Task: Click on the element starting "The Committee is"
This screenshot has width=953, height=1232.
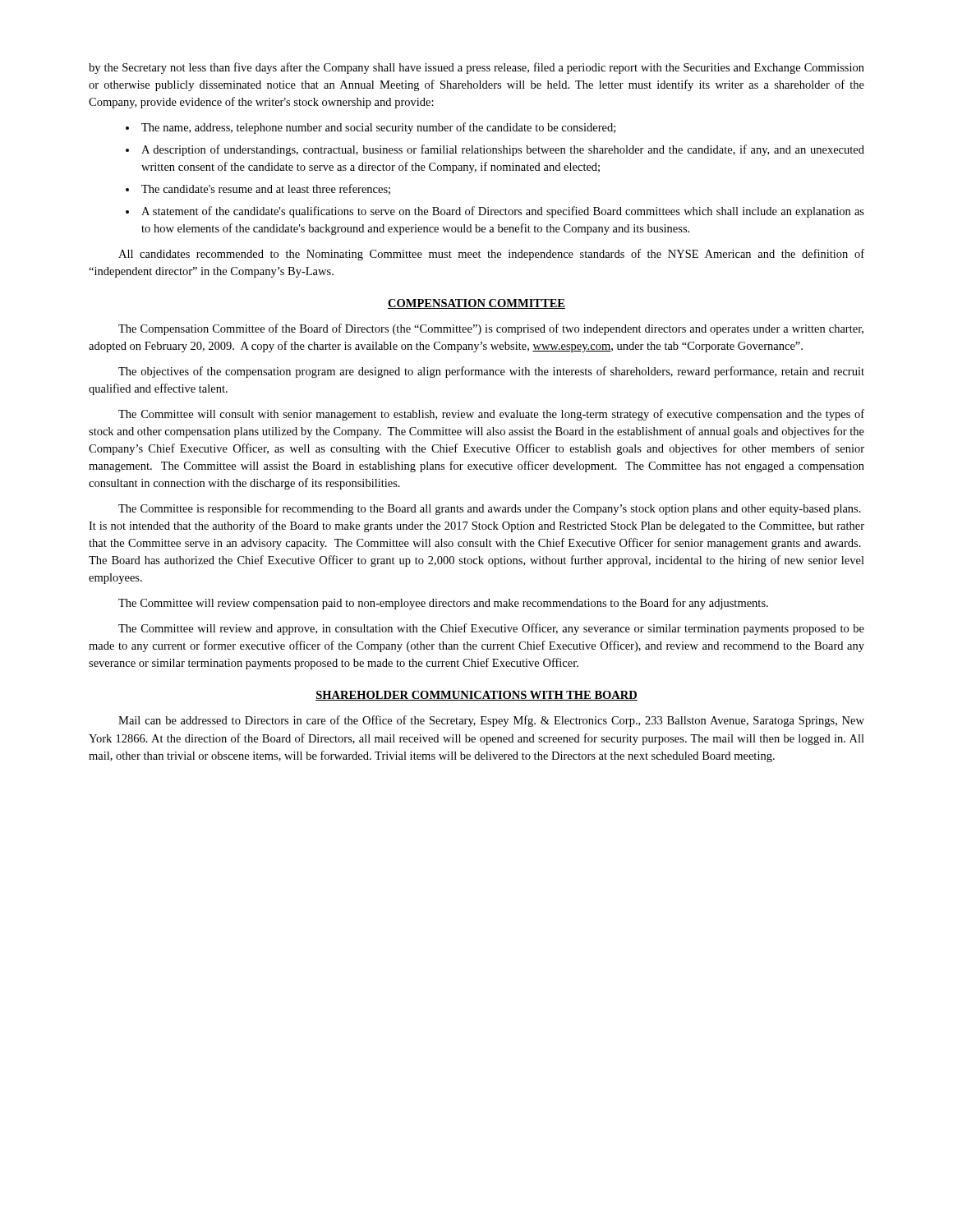Action: click(476, 543)
